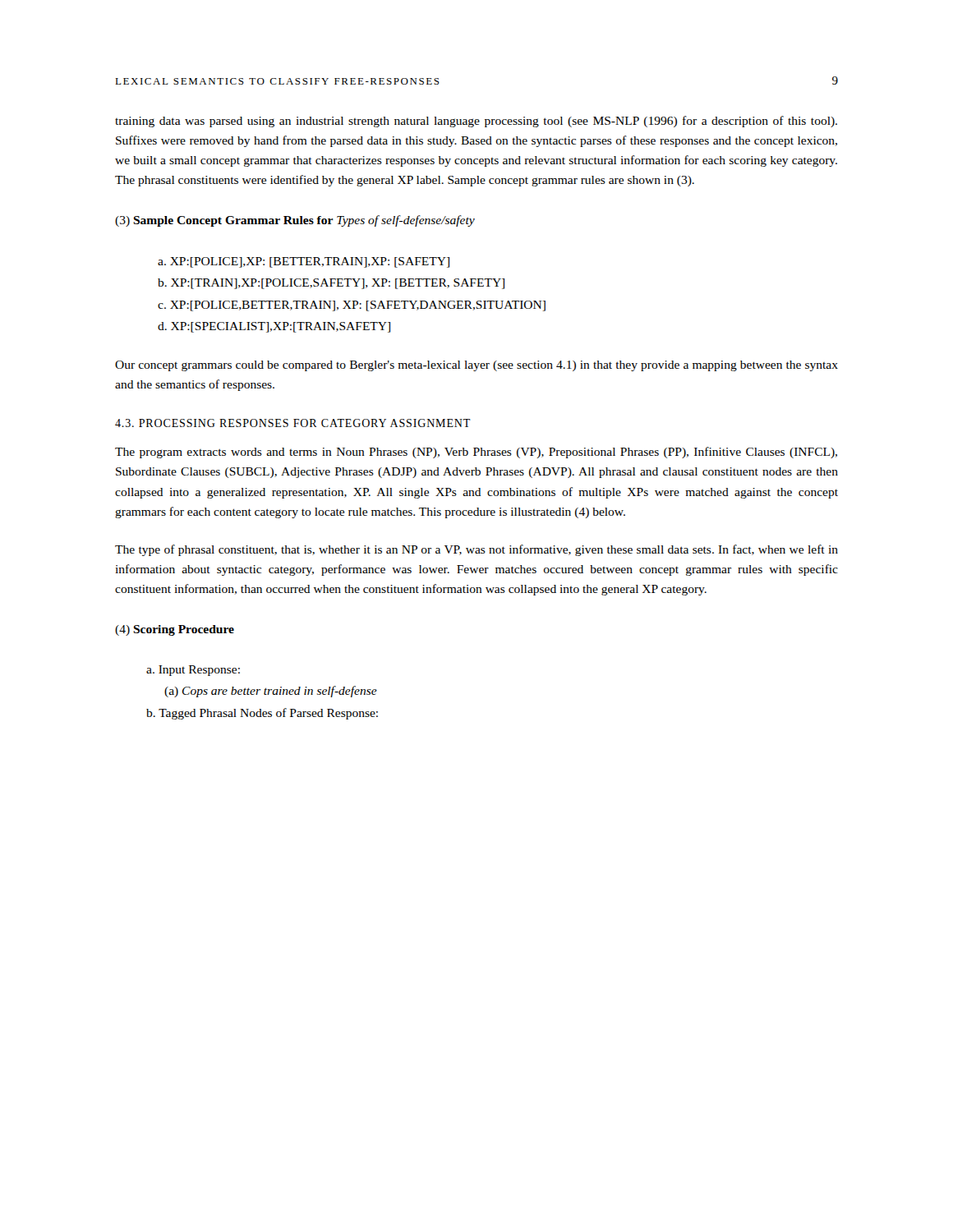Select the element starting "(3) Sample Concept"

295,220
